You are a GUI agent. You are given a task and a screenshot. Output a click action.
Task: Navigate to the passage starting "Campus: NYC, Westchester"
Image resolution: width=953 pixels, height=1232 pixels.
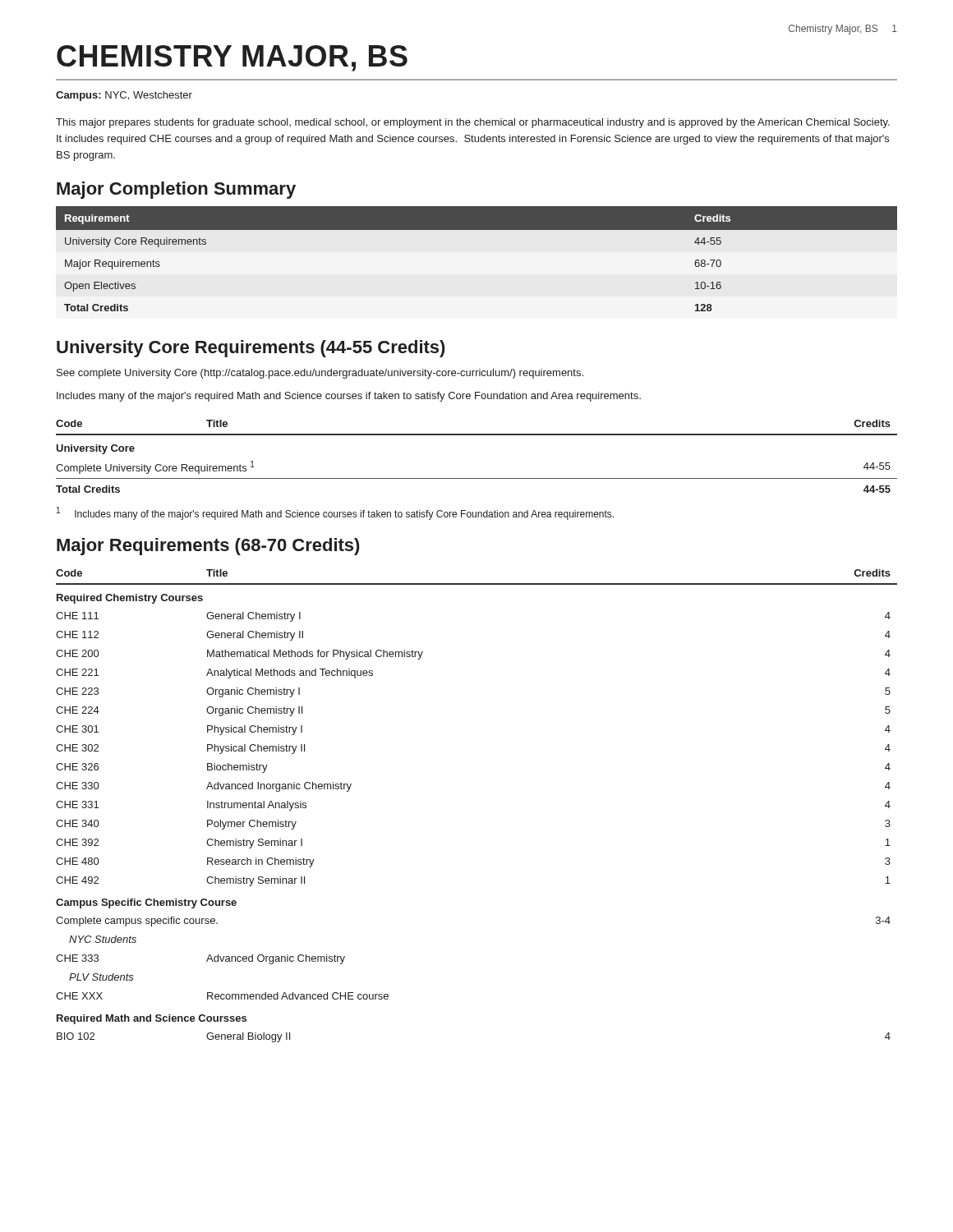124,95
